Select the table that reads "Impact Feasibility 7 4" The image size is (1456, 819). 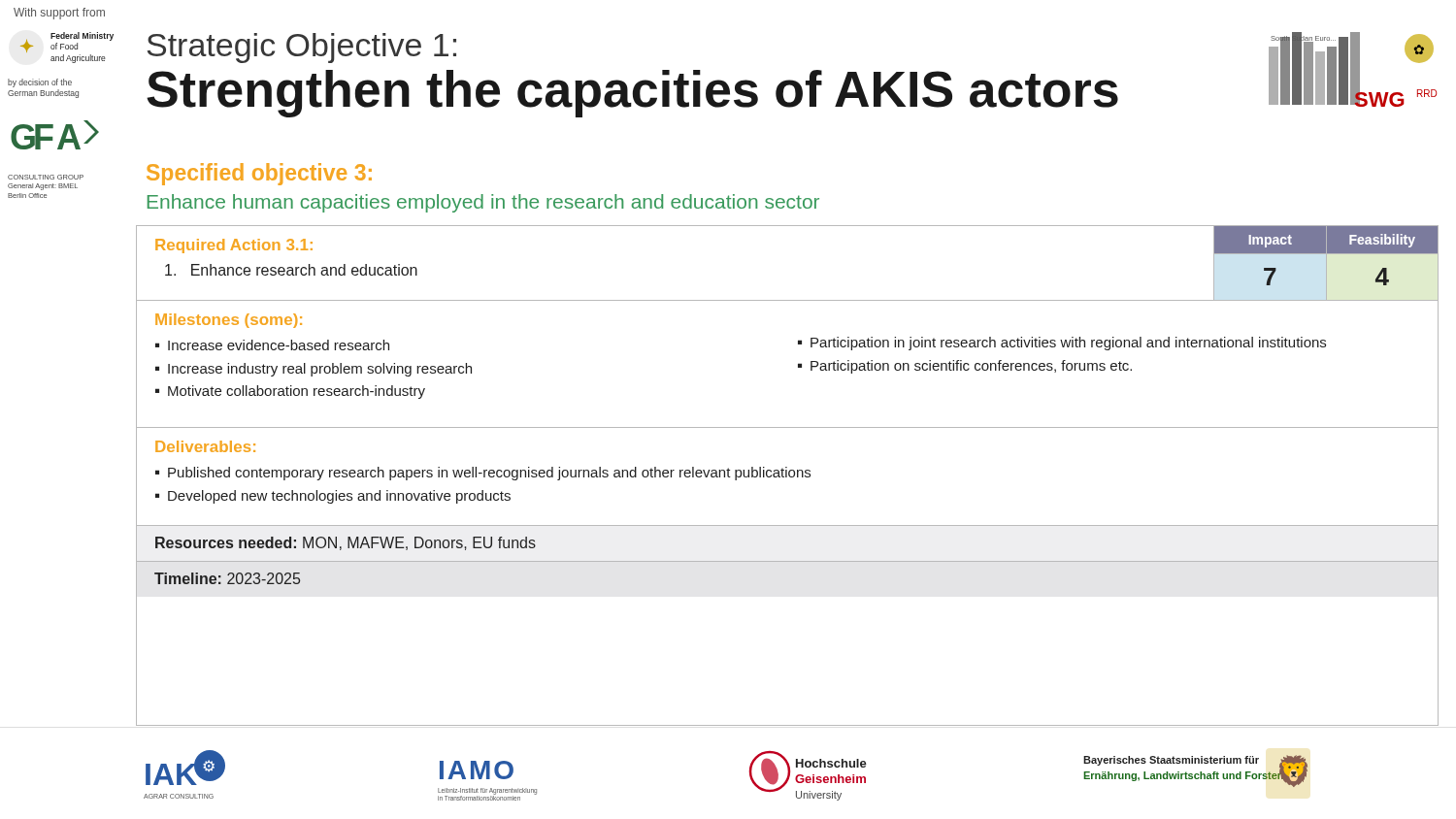[x=1325, y=263]
